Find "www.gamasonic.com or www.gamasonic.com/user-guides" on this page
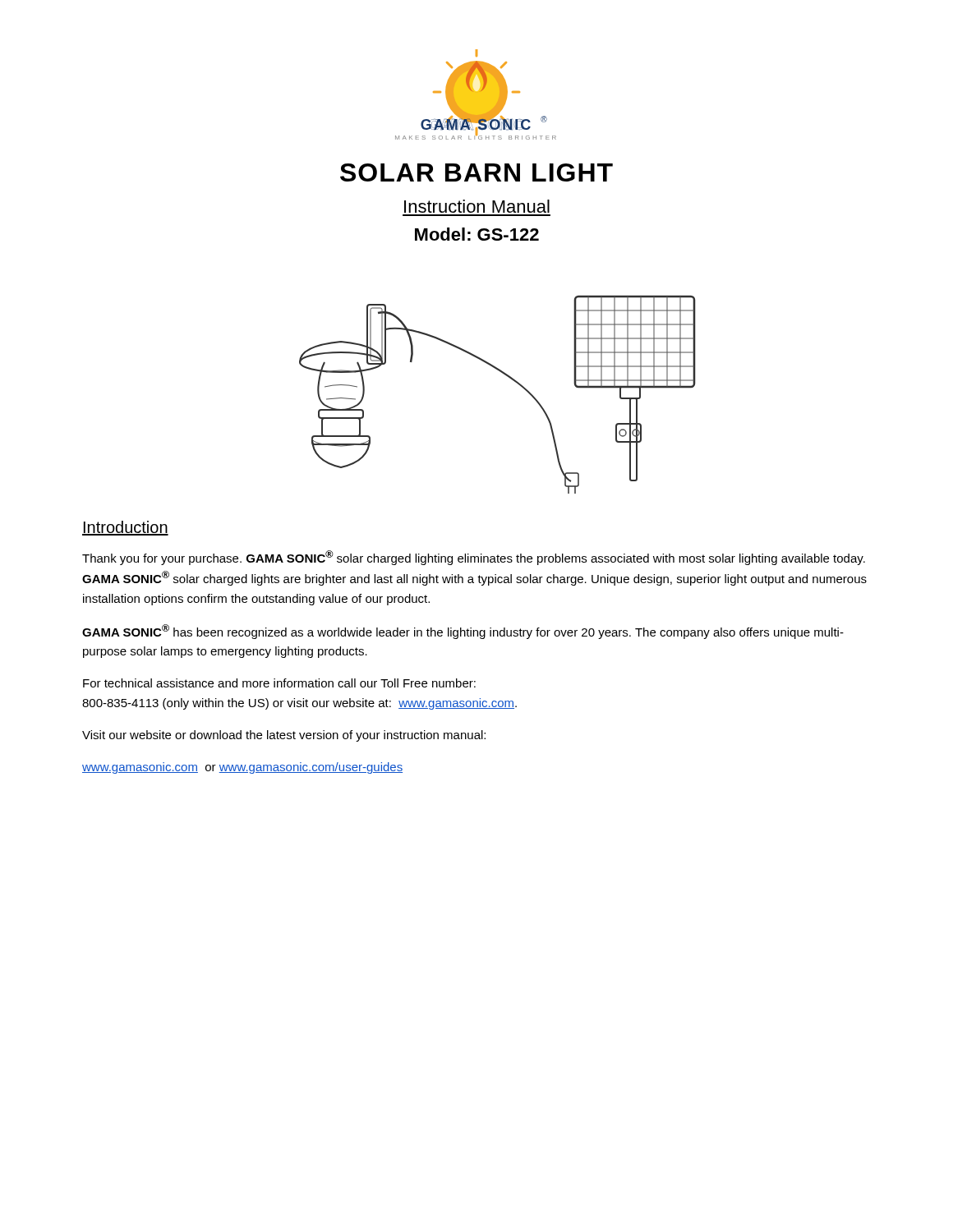The height and width of the screenshot is (1232, 953). coord(242,767)
